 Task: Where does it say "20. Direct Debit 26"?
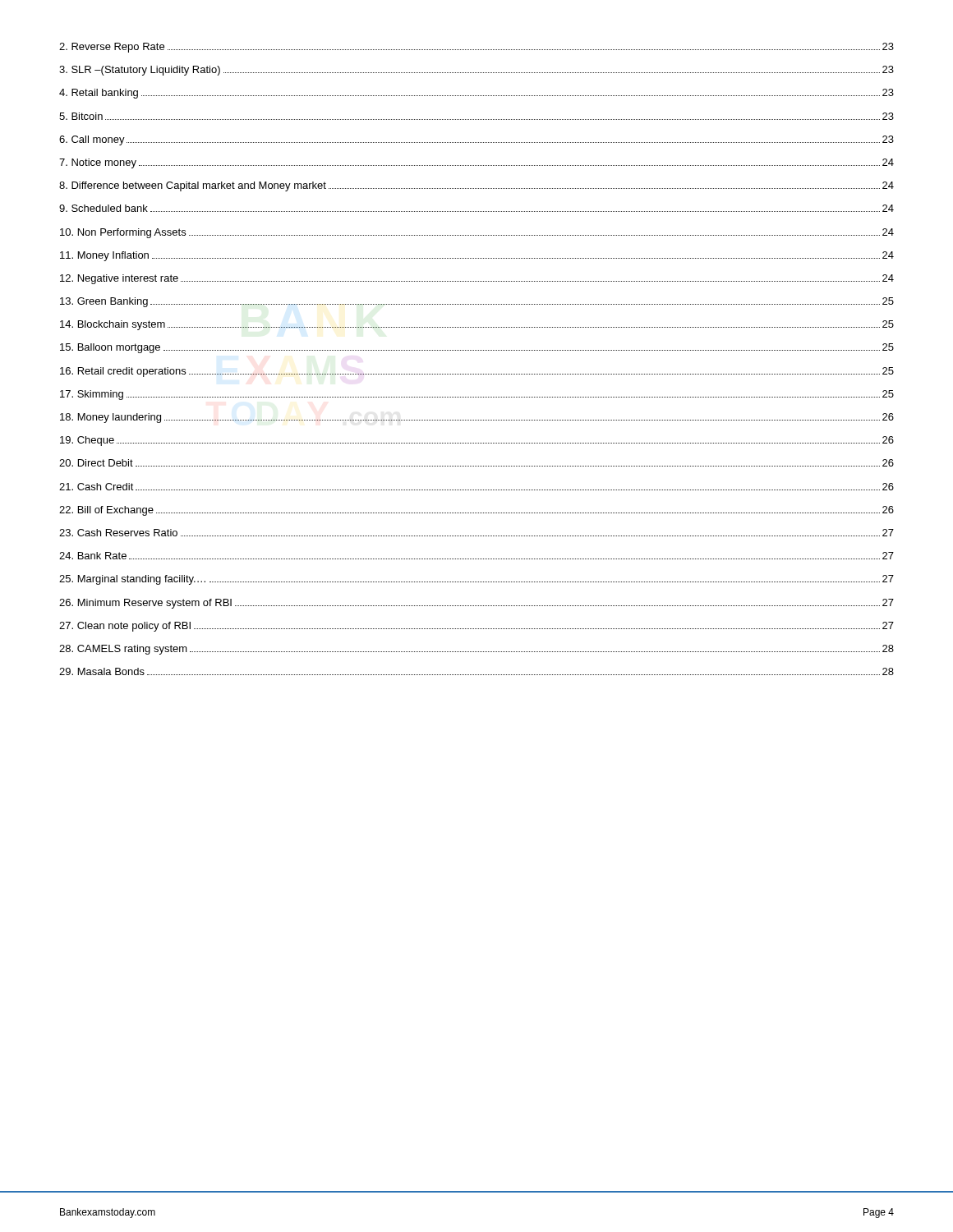(476, 464)
